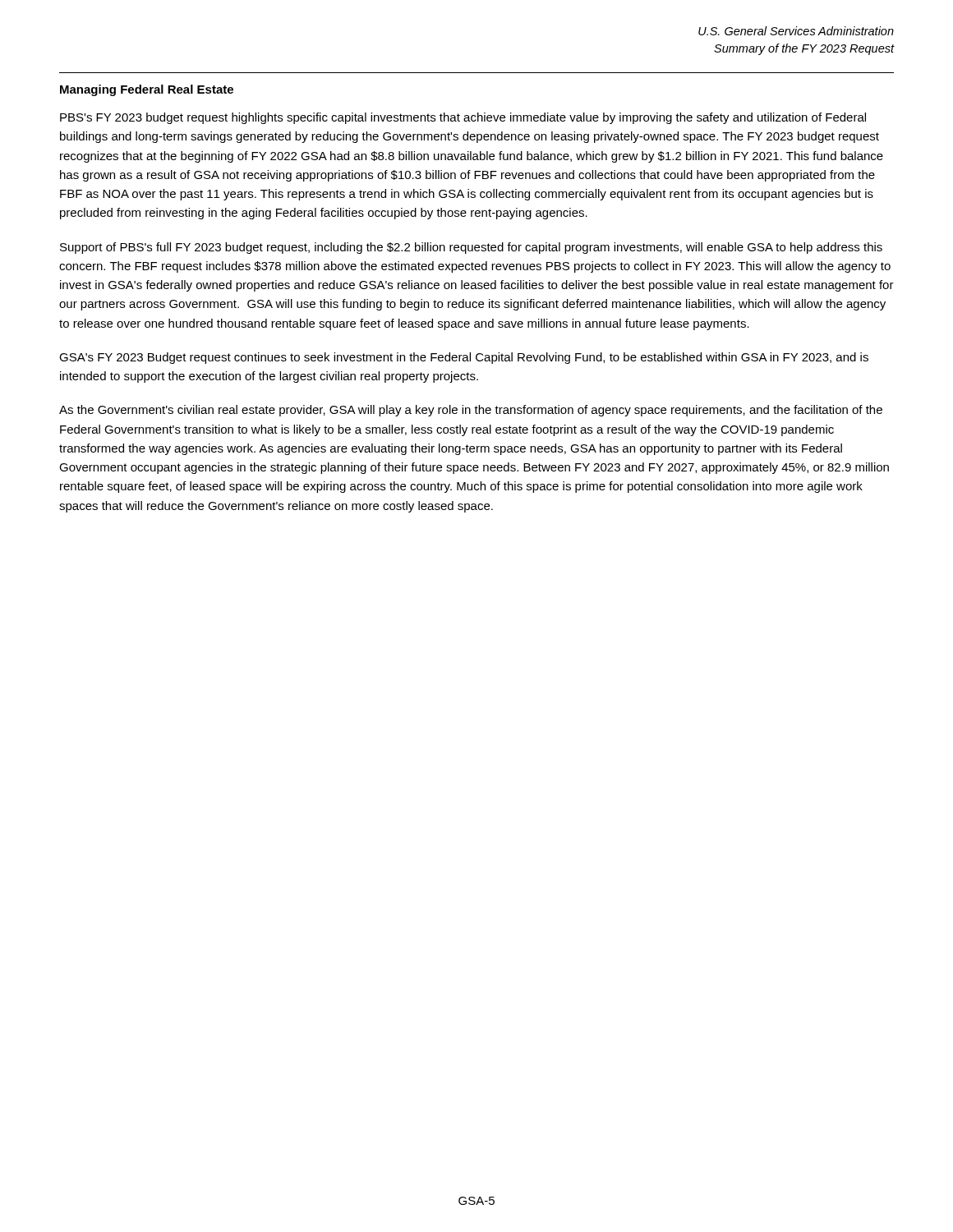Navigate to the element starting "As the Government's civilian real"
Image resolution: width=953 pixels, height=1232 pixels.
coord(474,457)
